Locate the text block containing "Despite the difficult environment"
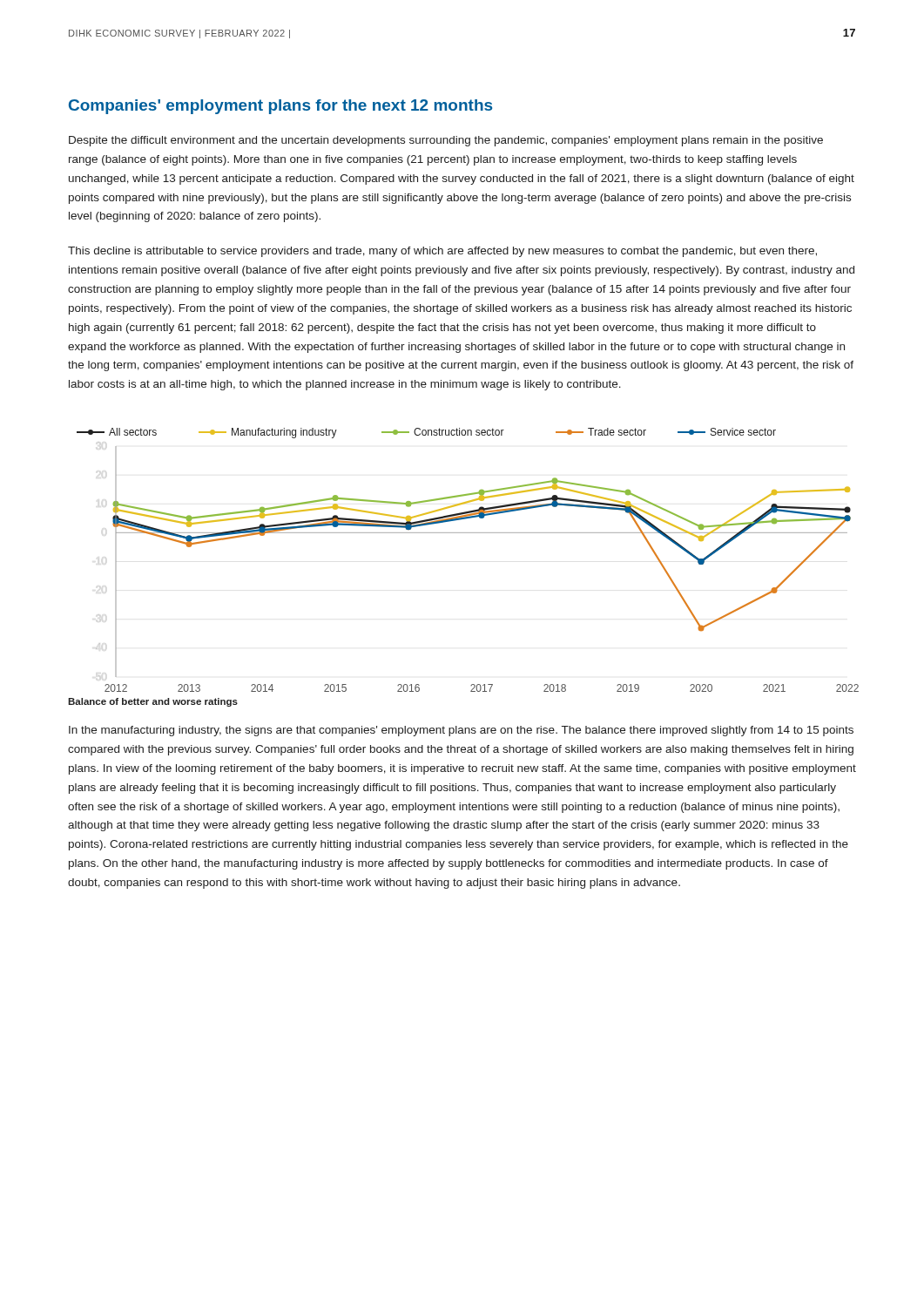This screenshot has width=924, height=1307. 461,178
